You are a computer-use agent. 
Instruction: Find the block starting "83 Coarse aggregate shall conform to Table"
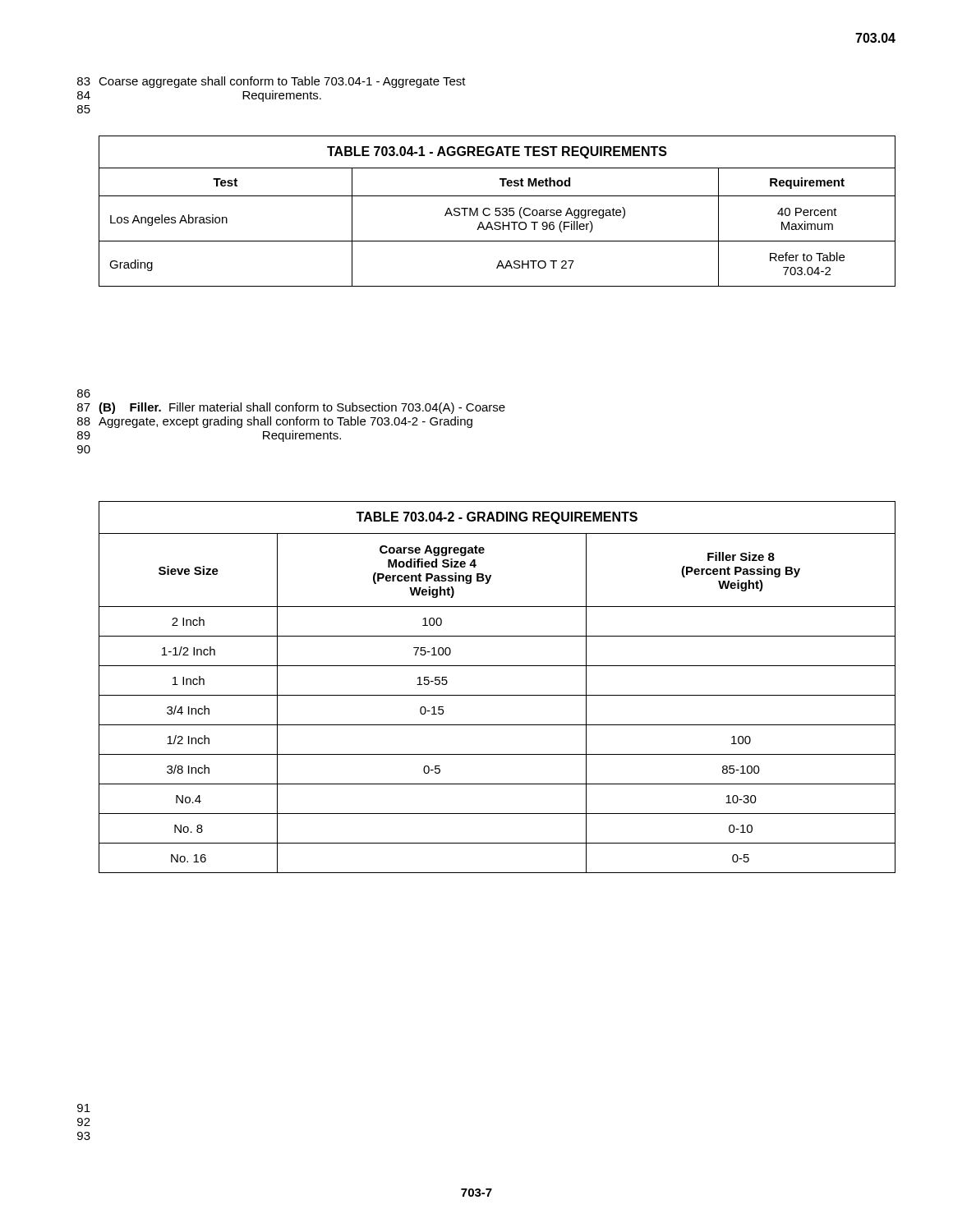pos(261,95)
